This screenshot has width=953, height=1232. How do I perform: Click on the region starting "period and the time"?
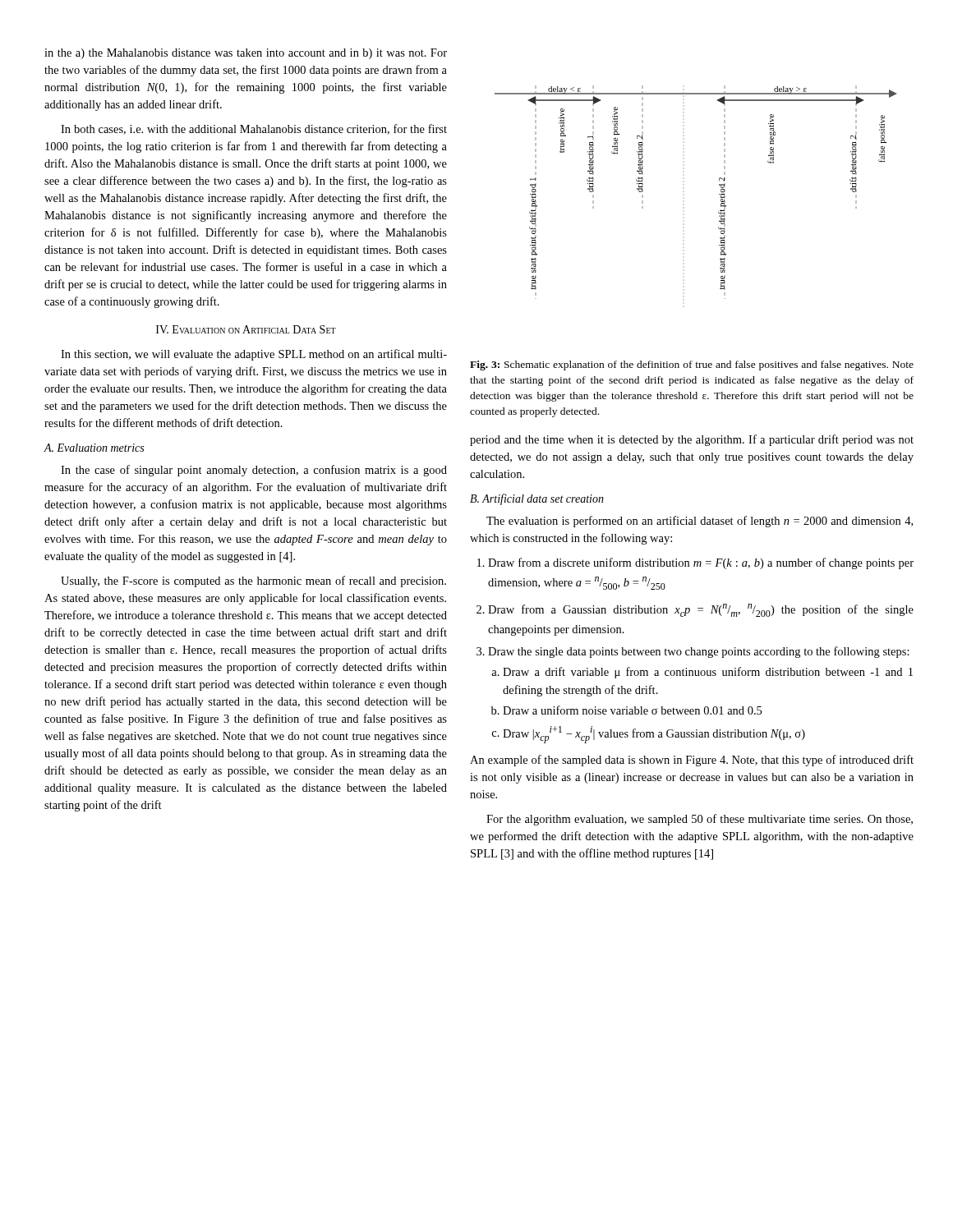692,457
